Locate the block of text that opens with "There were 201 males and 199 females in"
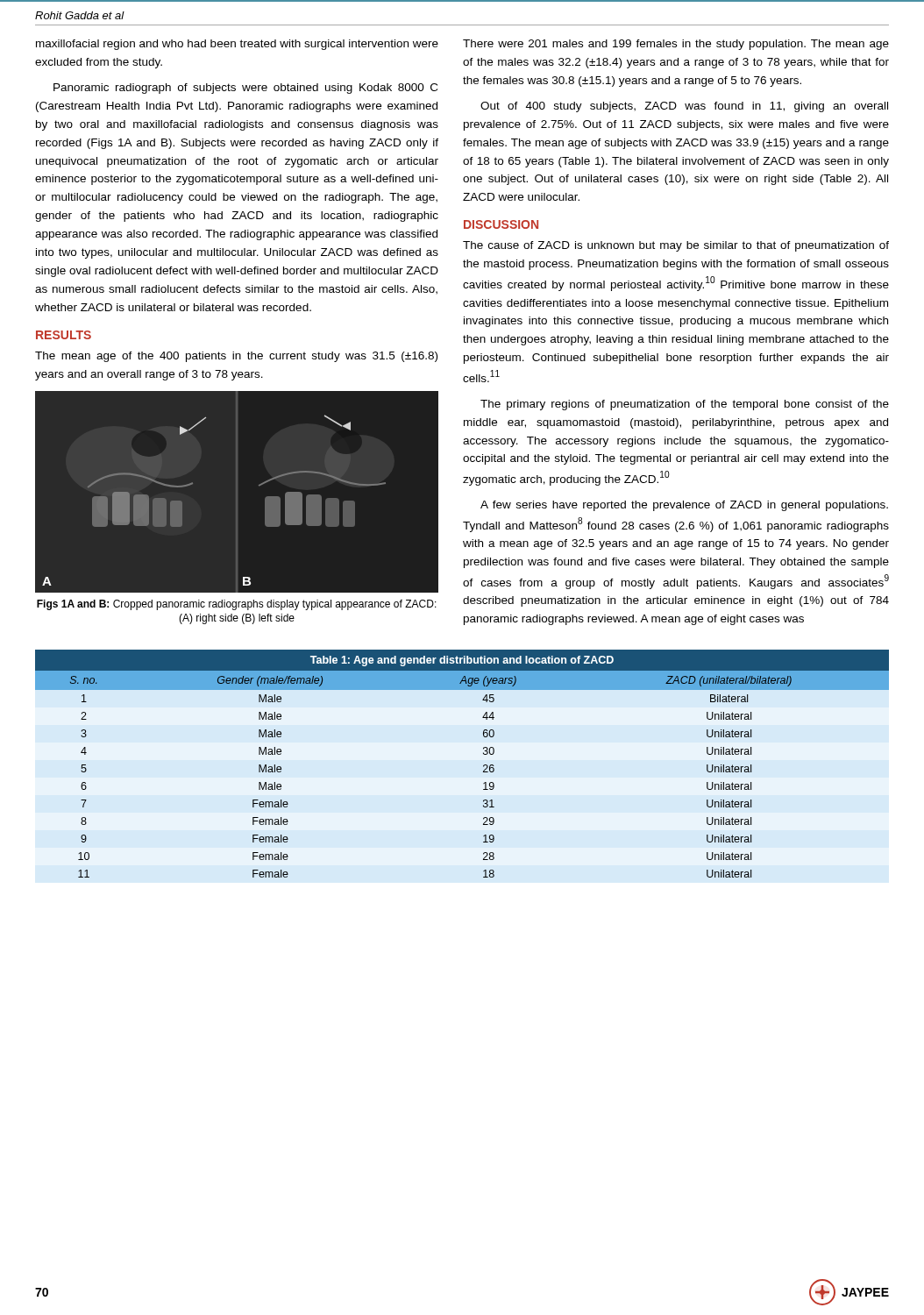 click(x=676, y=121)
